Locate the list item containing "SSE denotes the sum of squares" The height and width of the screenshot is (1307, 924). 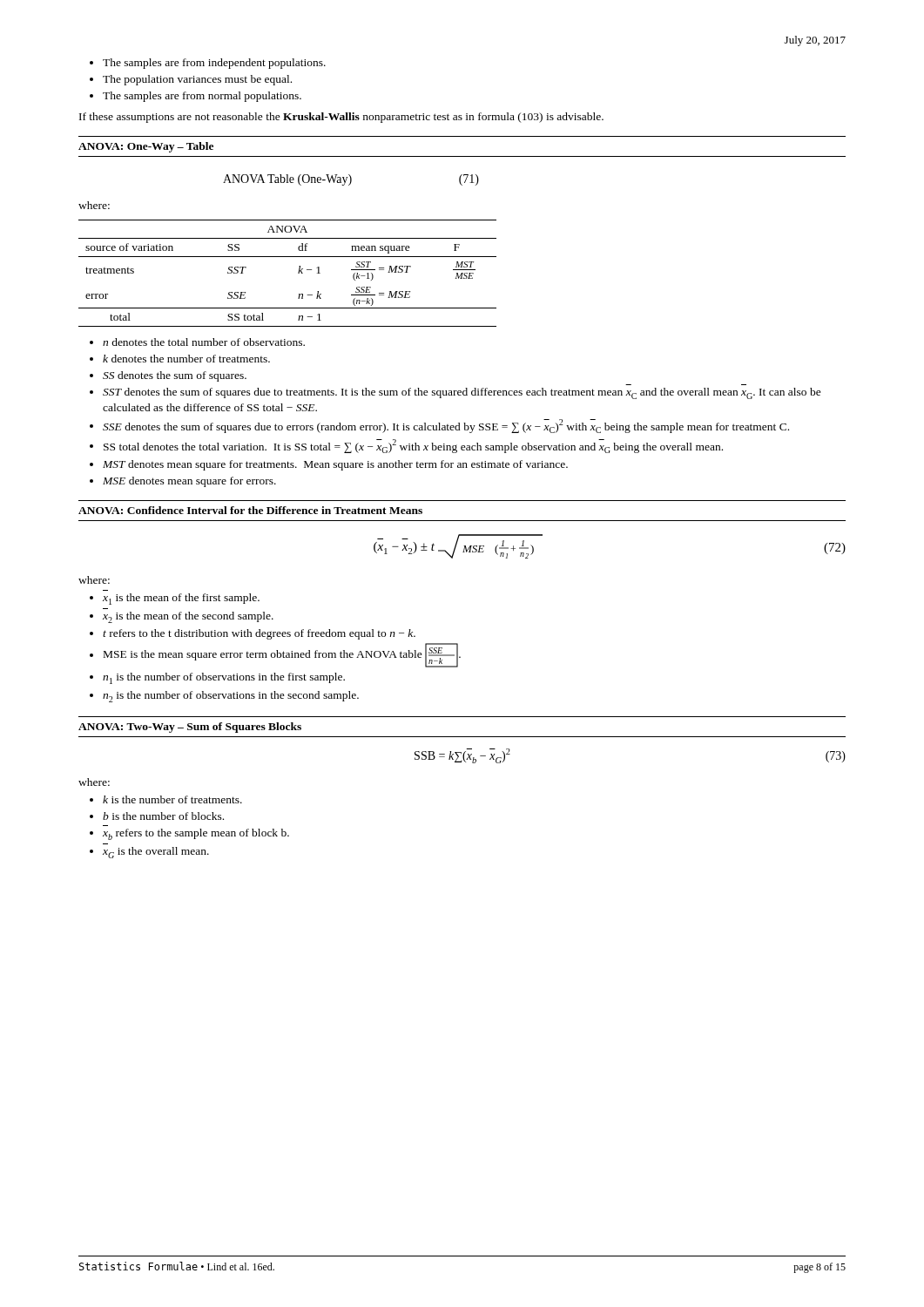pos(446,426)
